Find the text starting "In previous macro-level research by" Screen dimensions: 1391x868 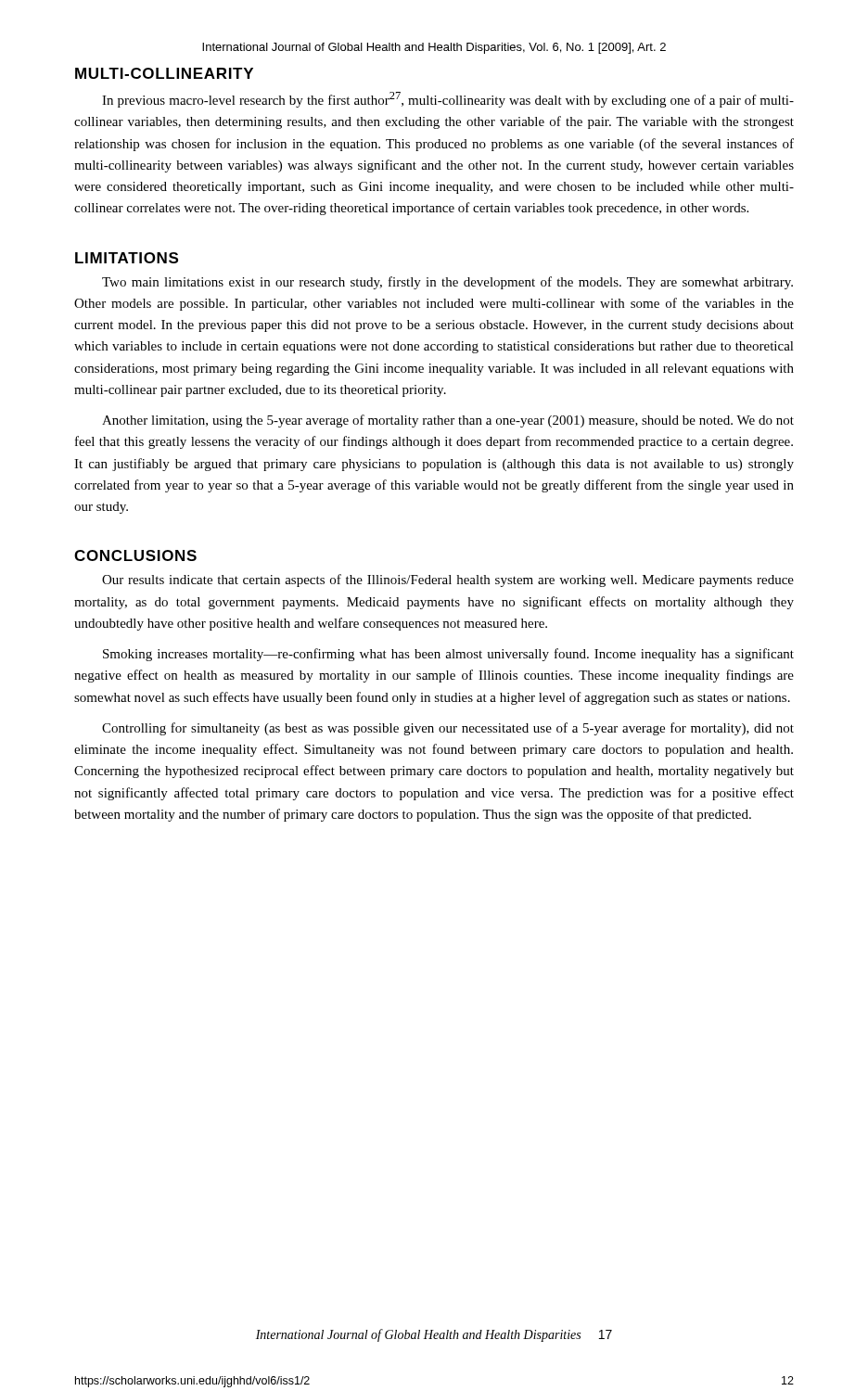[x=434, y=152]
